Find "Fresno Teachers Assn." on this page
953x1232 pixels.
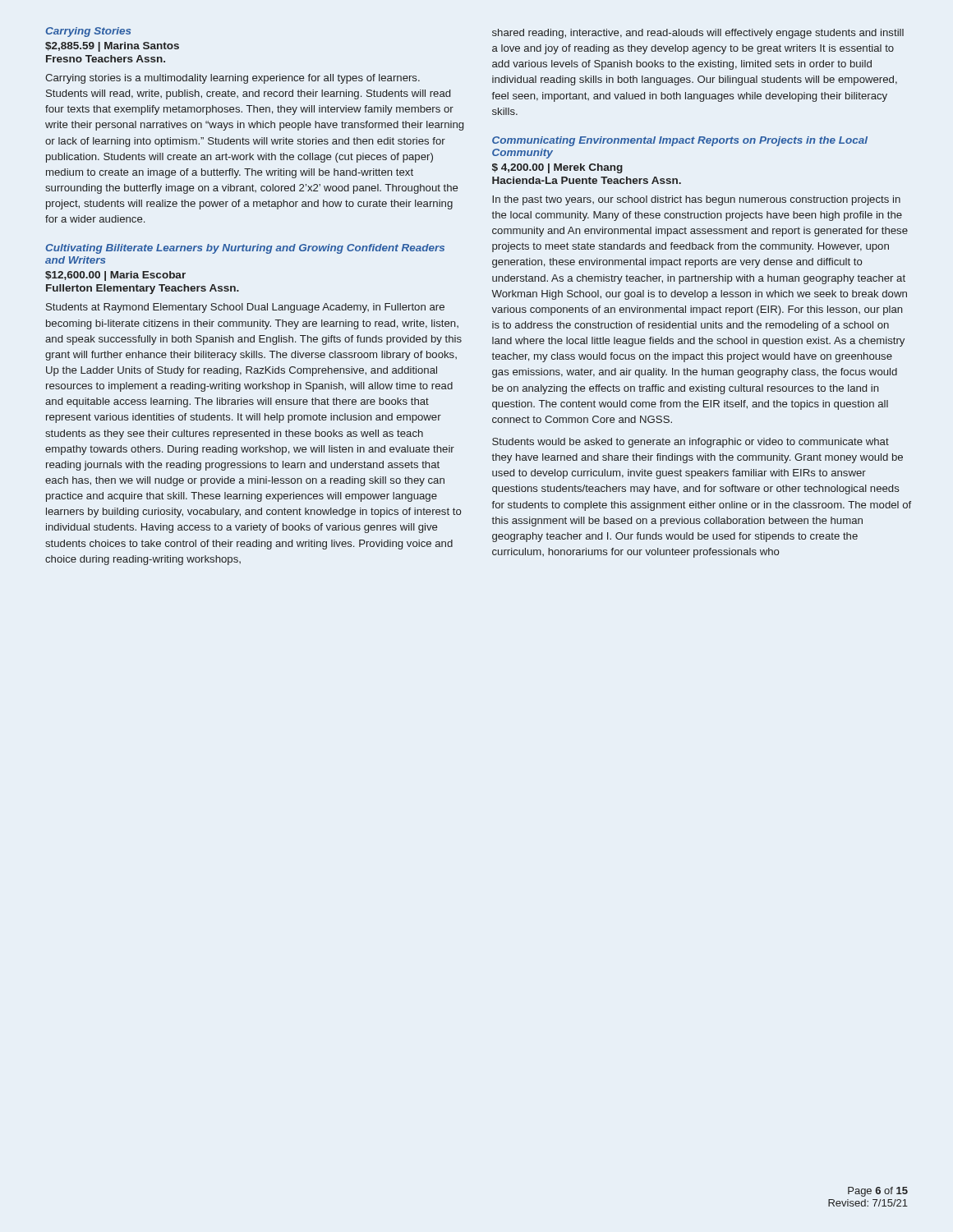coord(106,59)
